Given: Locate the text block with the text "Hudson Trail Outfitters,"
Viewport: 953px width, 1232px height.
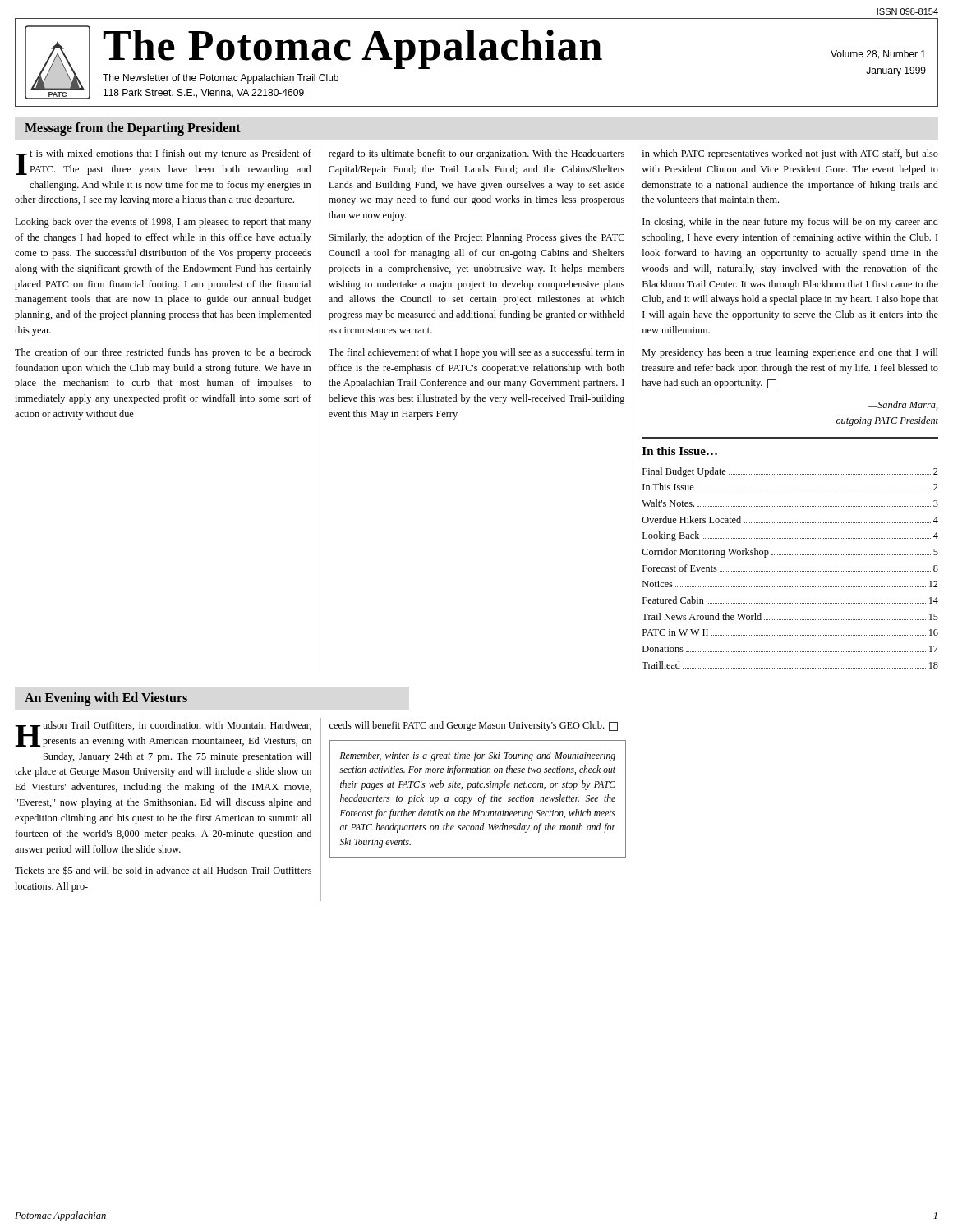Looking at the screenshot, I should click(x=163, y=806).
